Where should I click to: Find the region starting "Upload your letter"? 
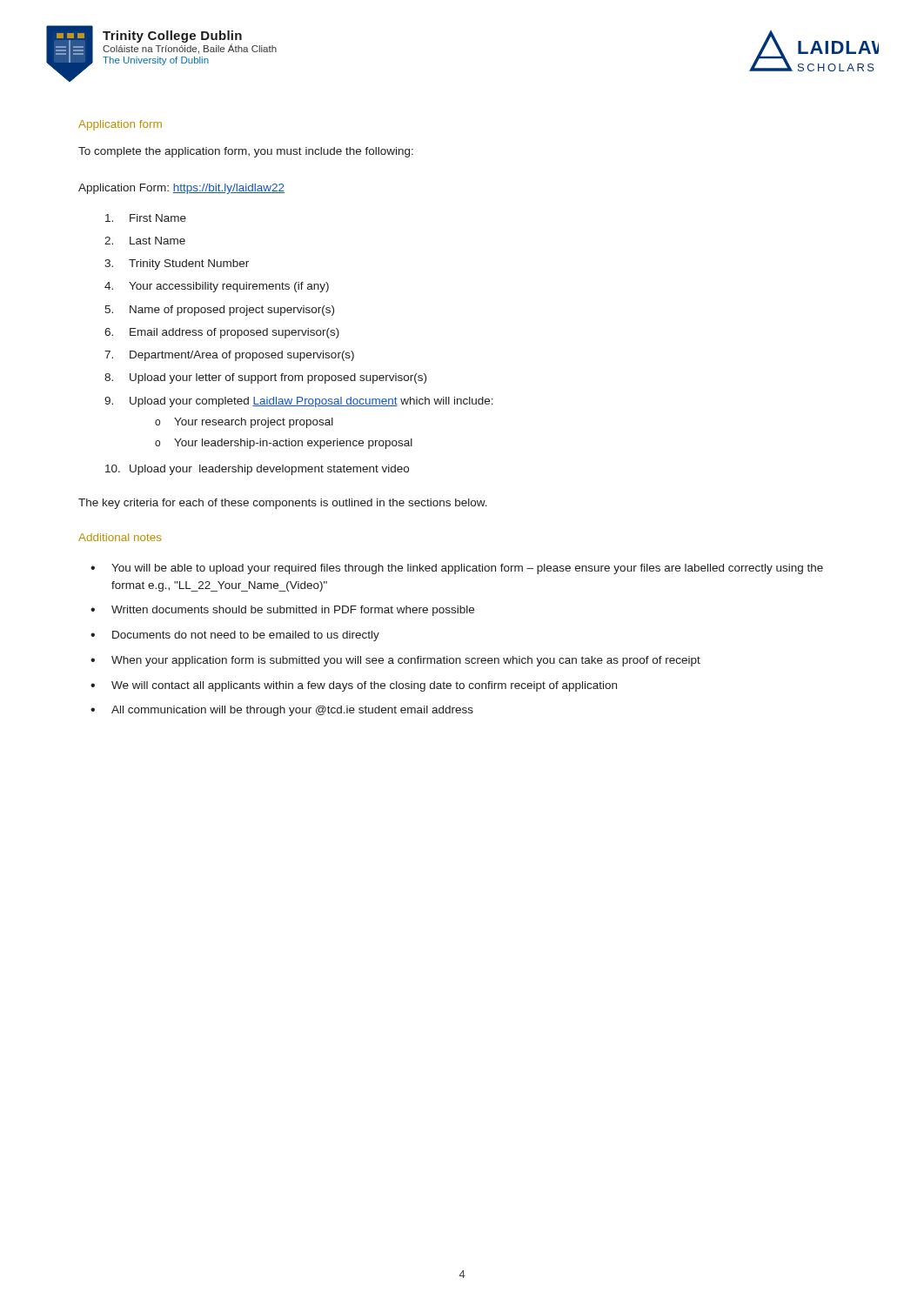278,378
